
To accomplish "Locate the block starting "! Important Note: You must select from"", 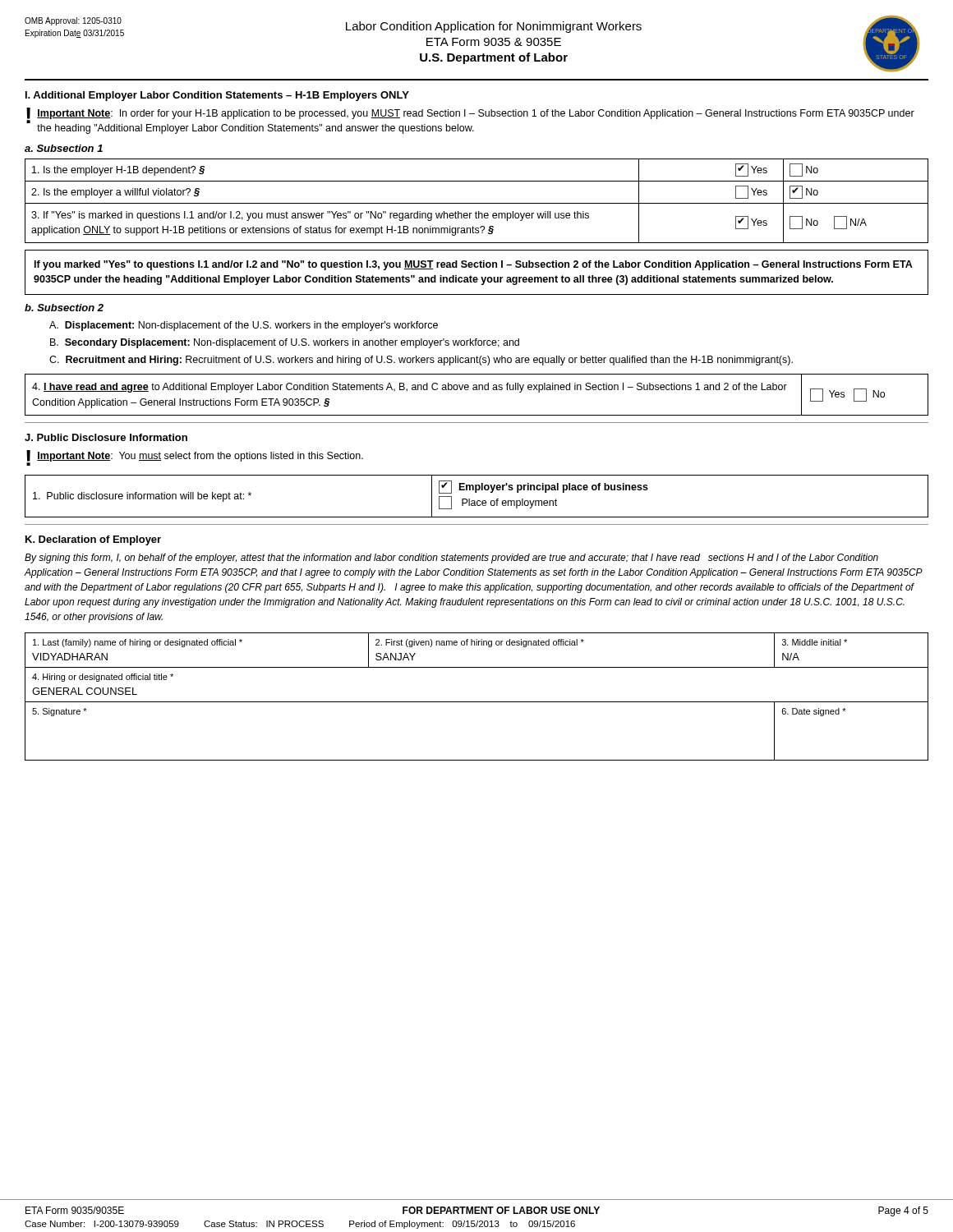I will [x=194, y=459].
